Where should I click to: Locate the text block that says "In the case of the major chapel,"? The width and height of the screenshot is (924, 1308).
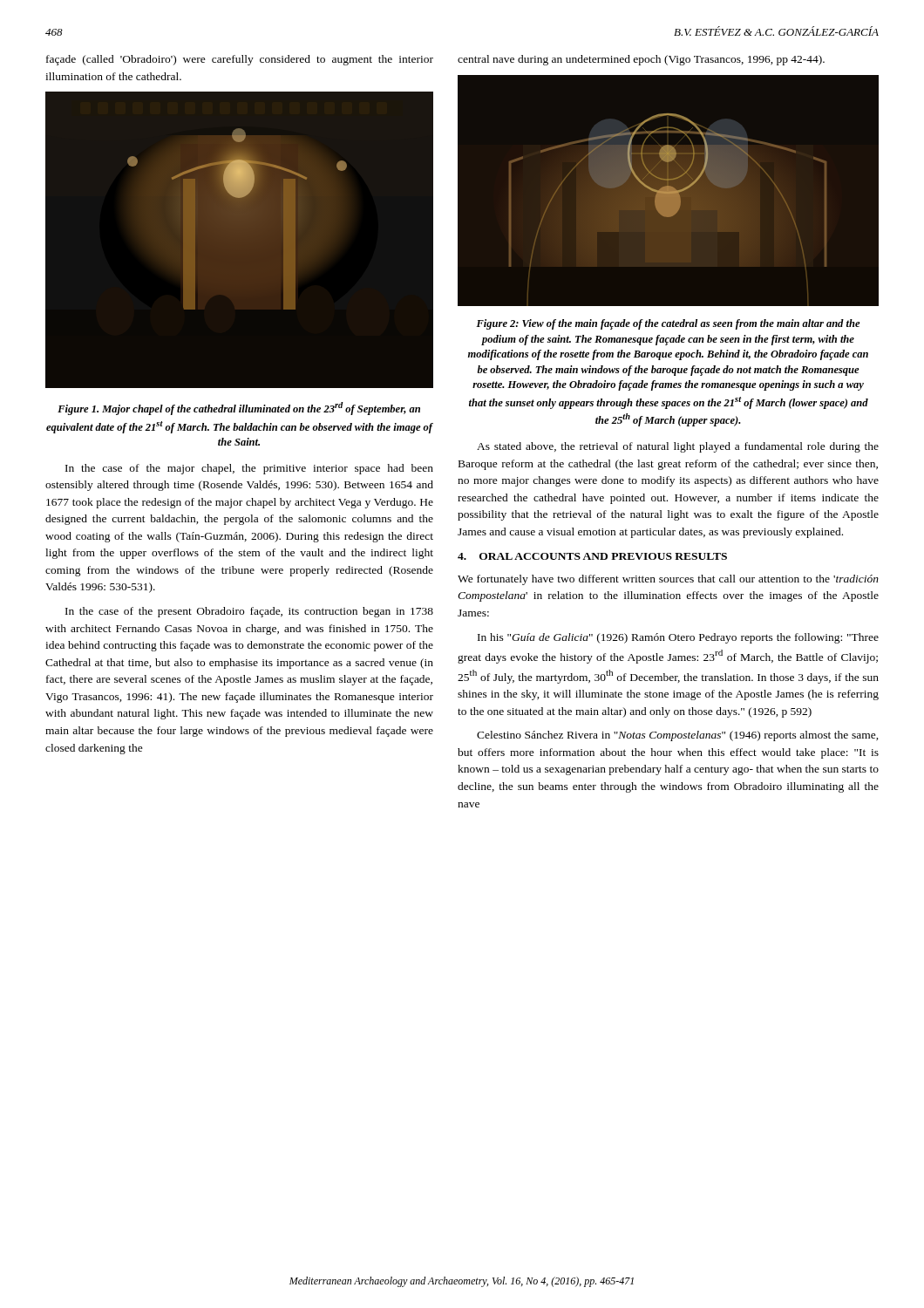[239, 527]
